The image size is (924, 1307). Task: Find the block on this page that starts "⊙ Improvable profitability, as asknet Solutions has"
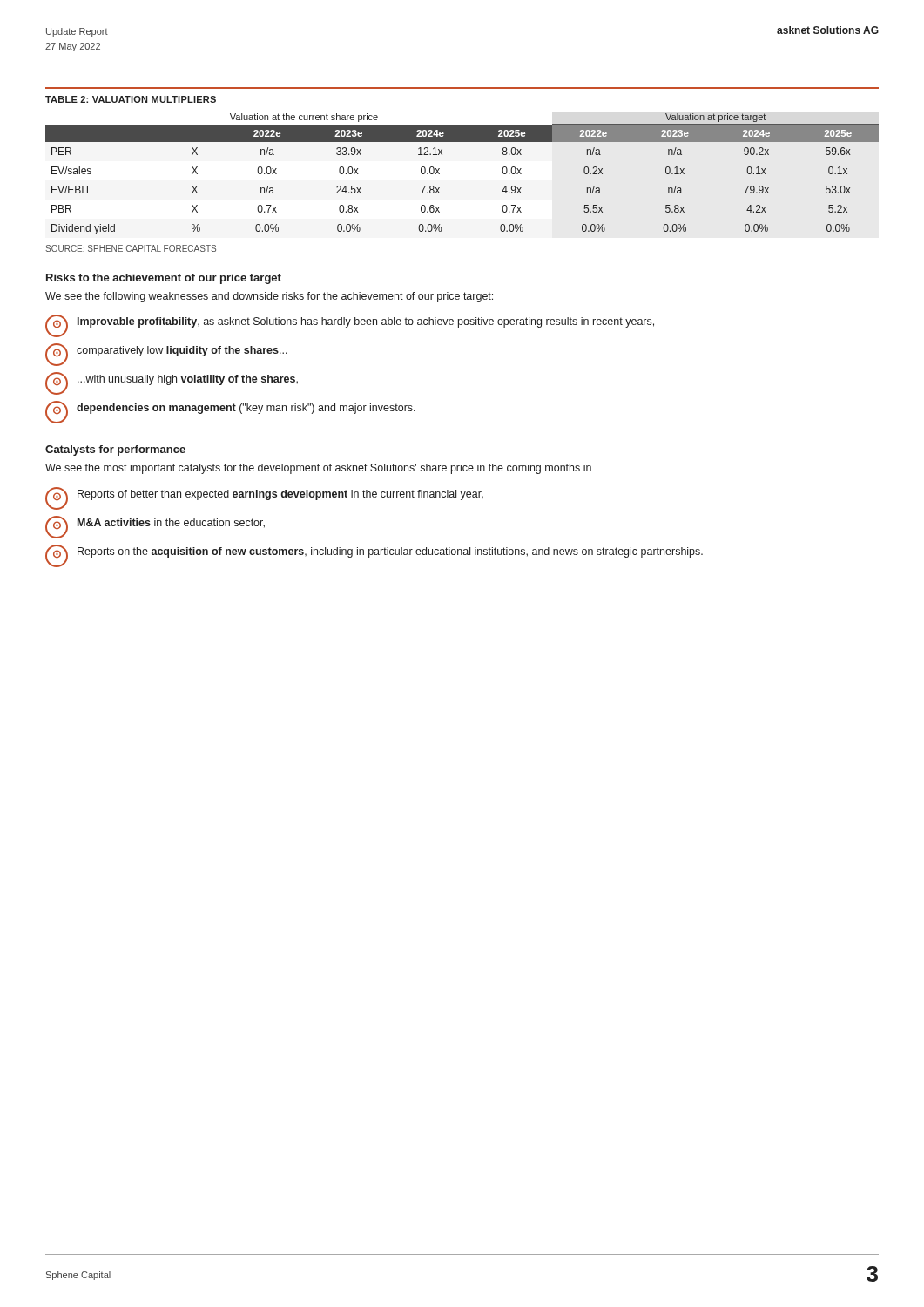click(462, 326)
